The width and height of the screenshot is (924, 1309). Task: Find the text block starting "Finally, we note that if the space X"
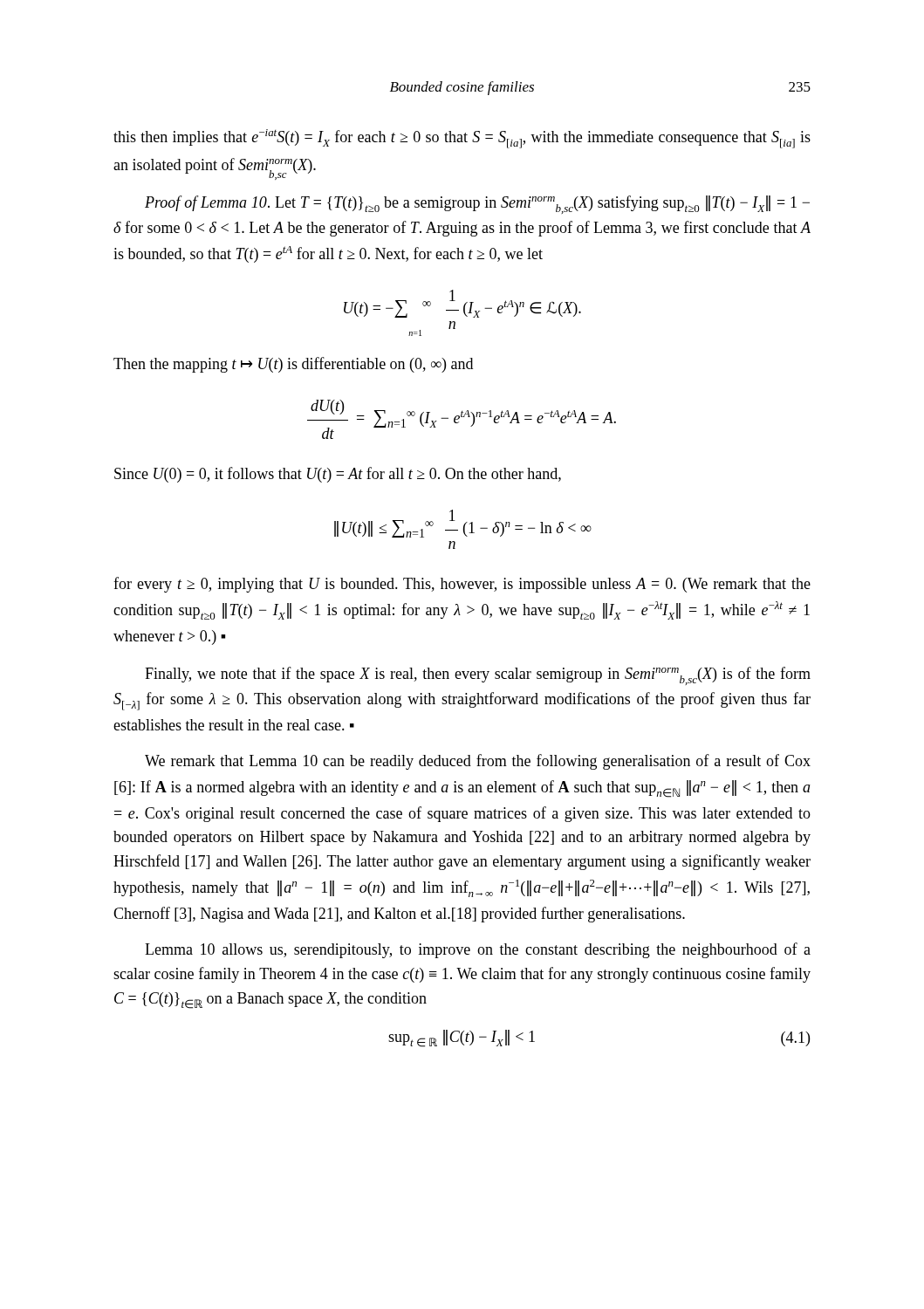pyautogui.click(x=462, y=698)
